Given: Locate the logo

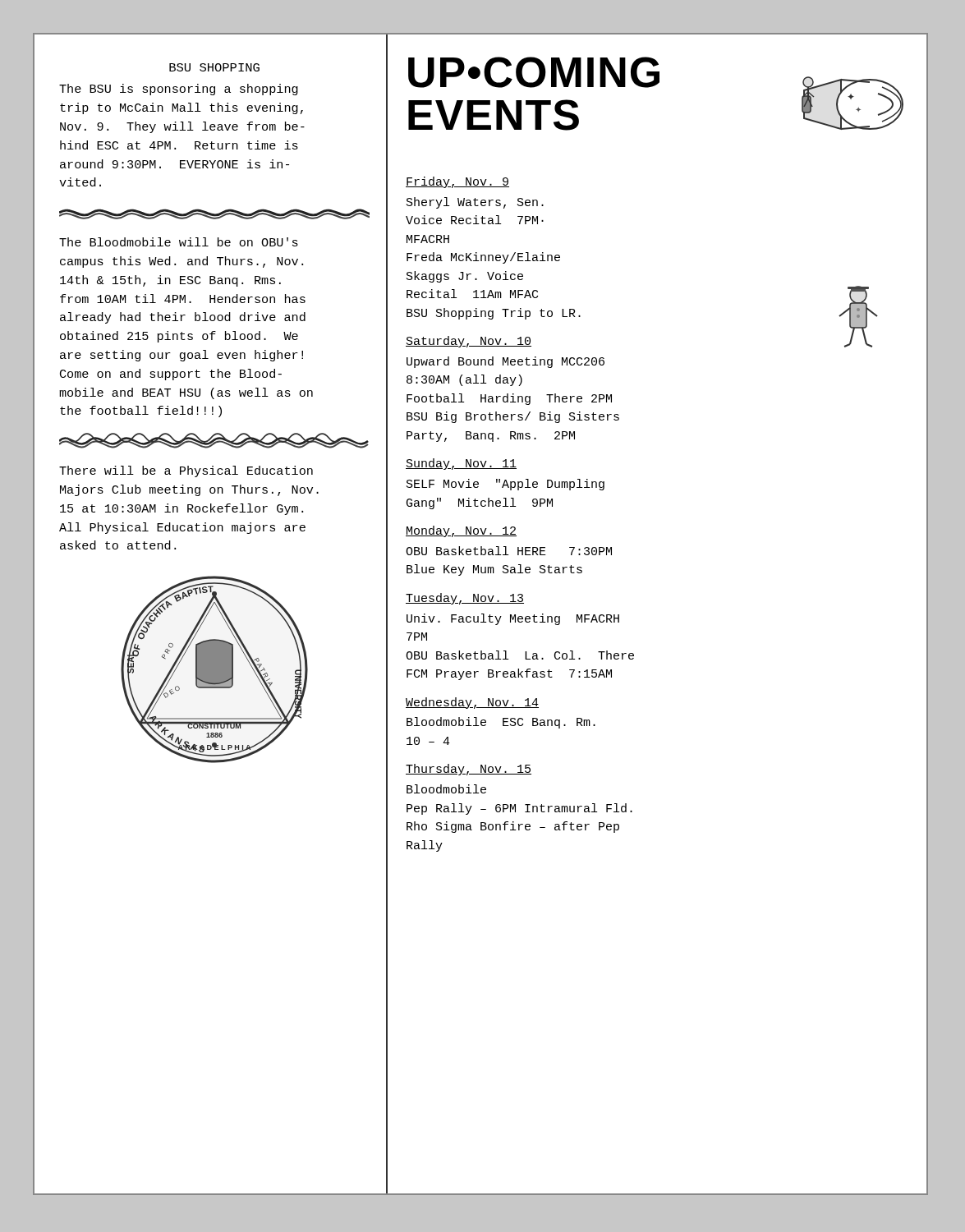Looking at the screenshot, I should (214, 670).
